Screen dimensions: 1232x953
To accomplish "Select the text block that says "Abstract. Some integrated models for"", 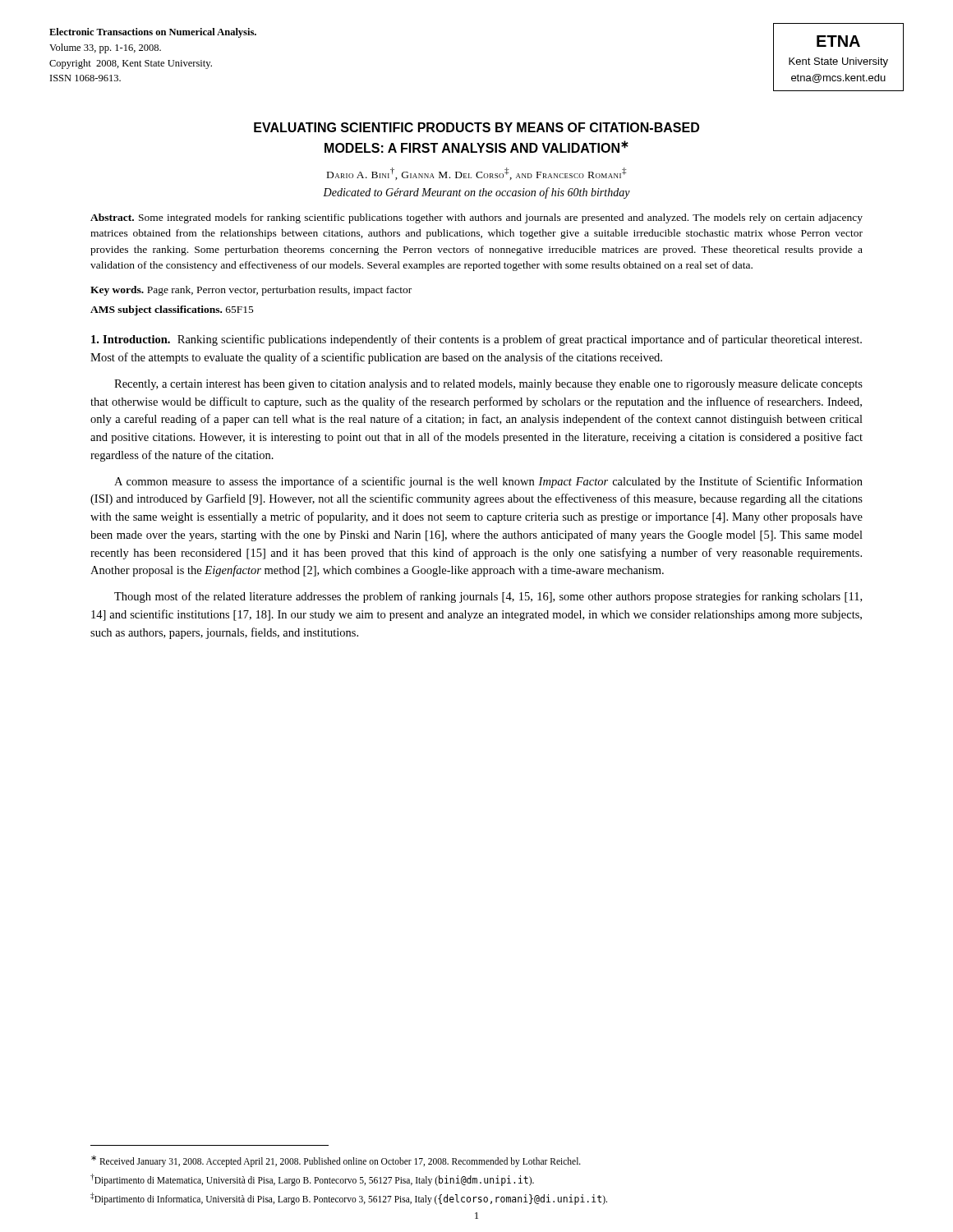I will [476, 241].
